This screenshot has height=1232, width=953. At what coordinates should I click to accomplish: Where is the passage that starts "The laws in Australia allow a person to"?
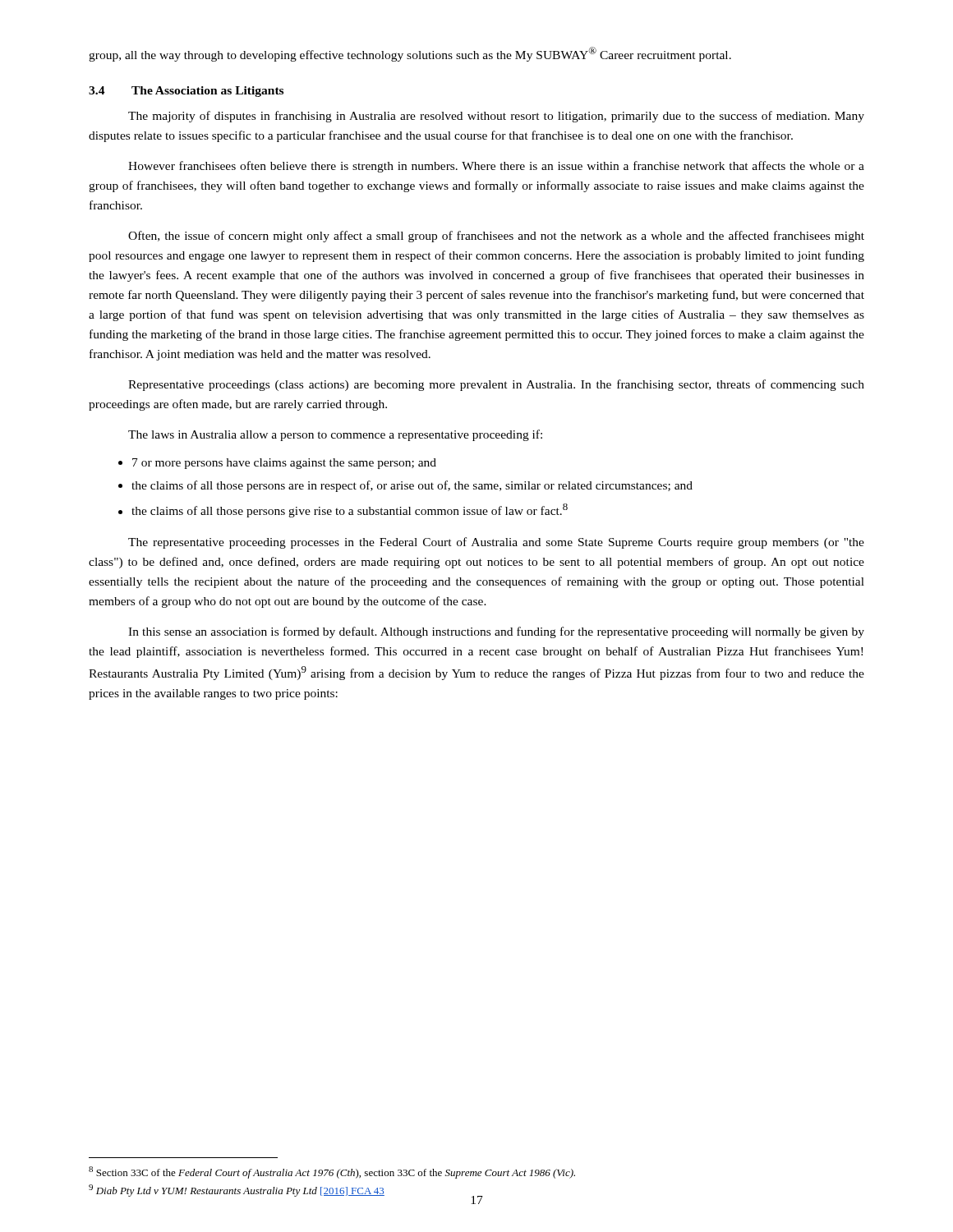[476, 435]
